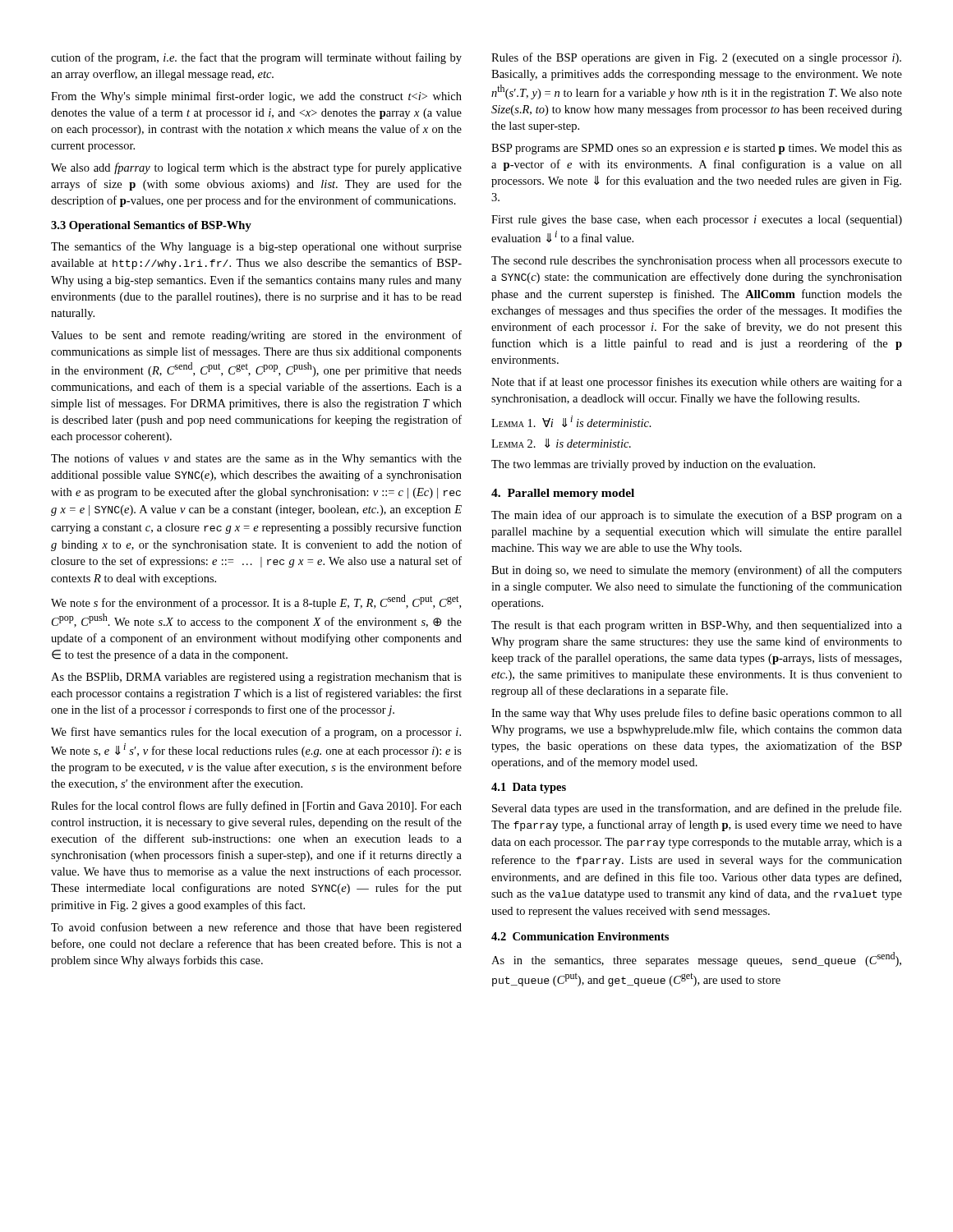The height and width of the screenshot is (1232, 953).
Task: Point to the block beginning "The notions of values v and states are"
Action: coord(256,518)
